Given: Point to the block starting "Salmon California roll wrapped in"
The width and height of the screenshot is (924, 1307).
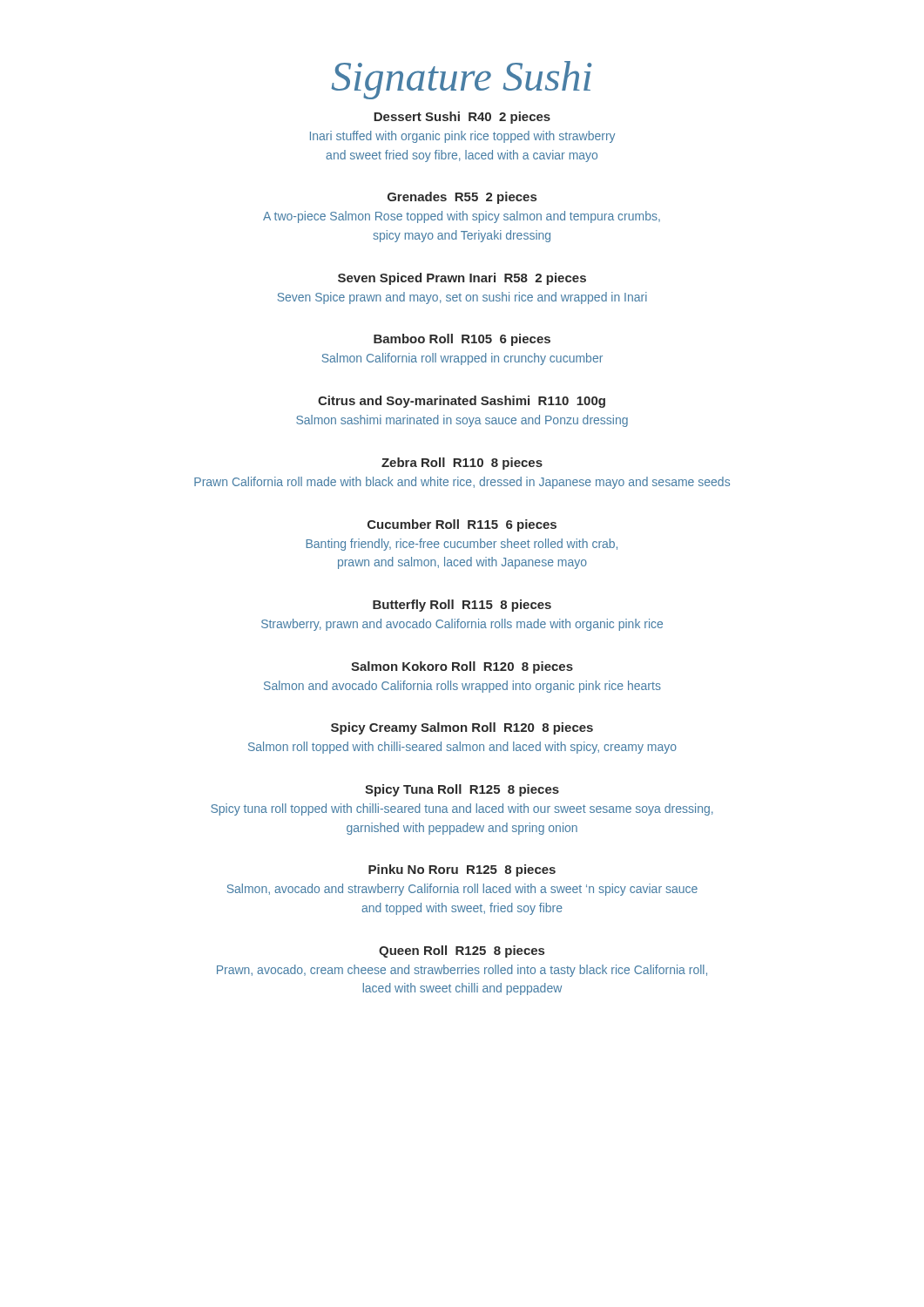Looking at the screenshot, I should [462, 359].
